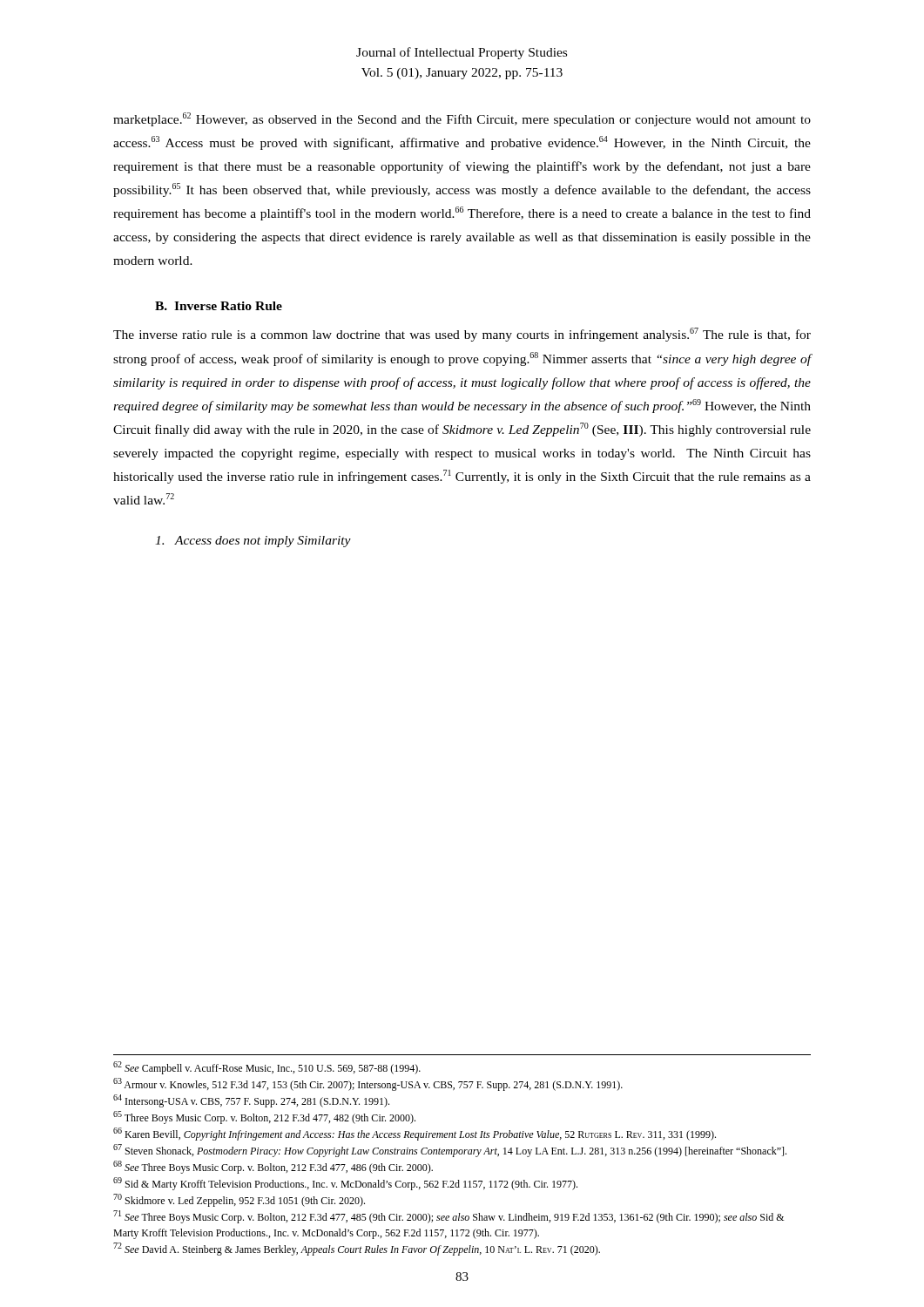Point to the block starting "66 Karen Bevill, Copyright Infringement and Access:"

pos(415,1134)
